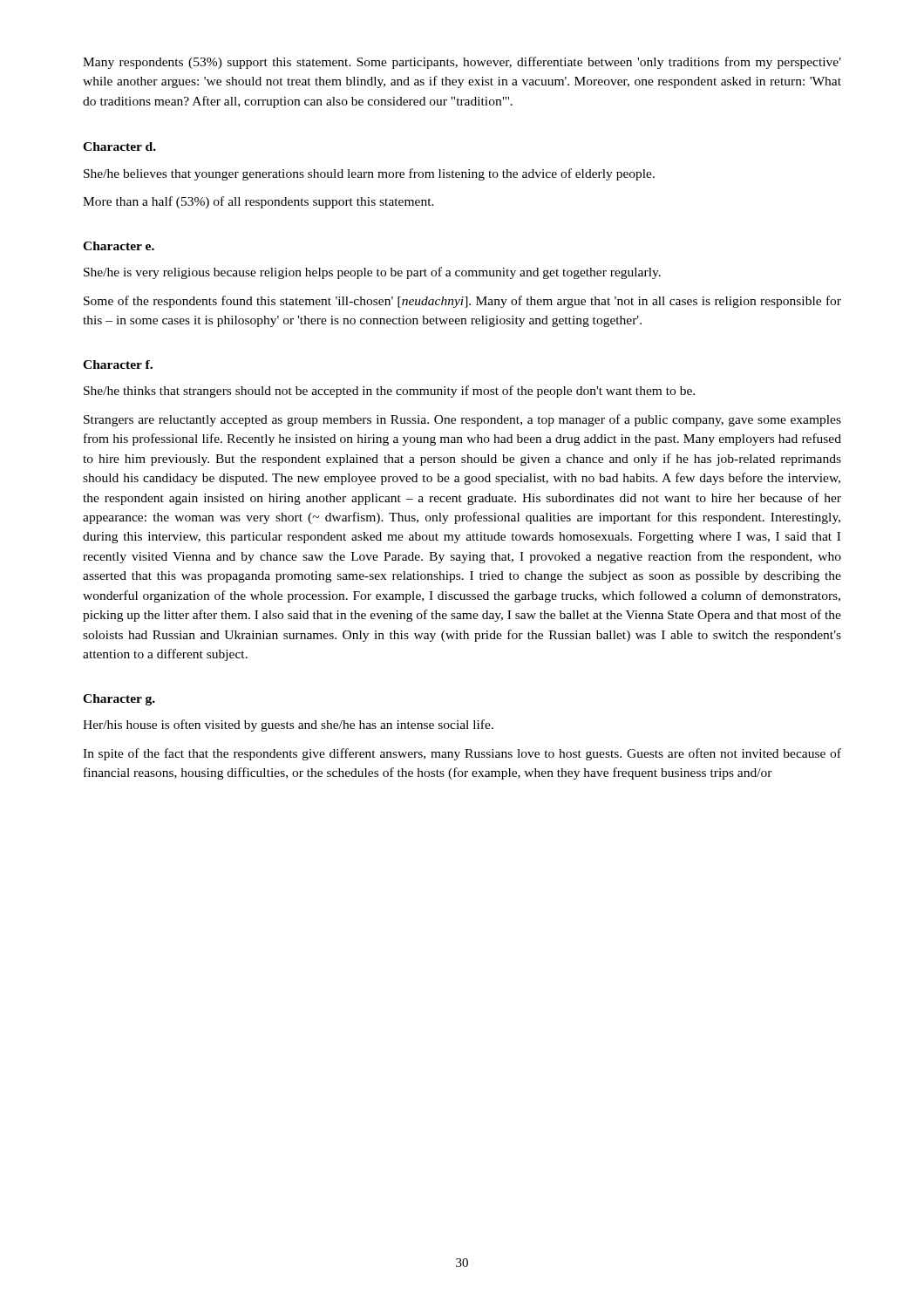Locate the text block that says "Many respondents (53%) support"
924x1308 pixels.
pos(462,81)
